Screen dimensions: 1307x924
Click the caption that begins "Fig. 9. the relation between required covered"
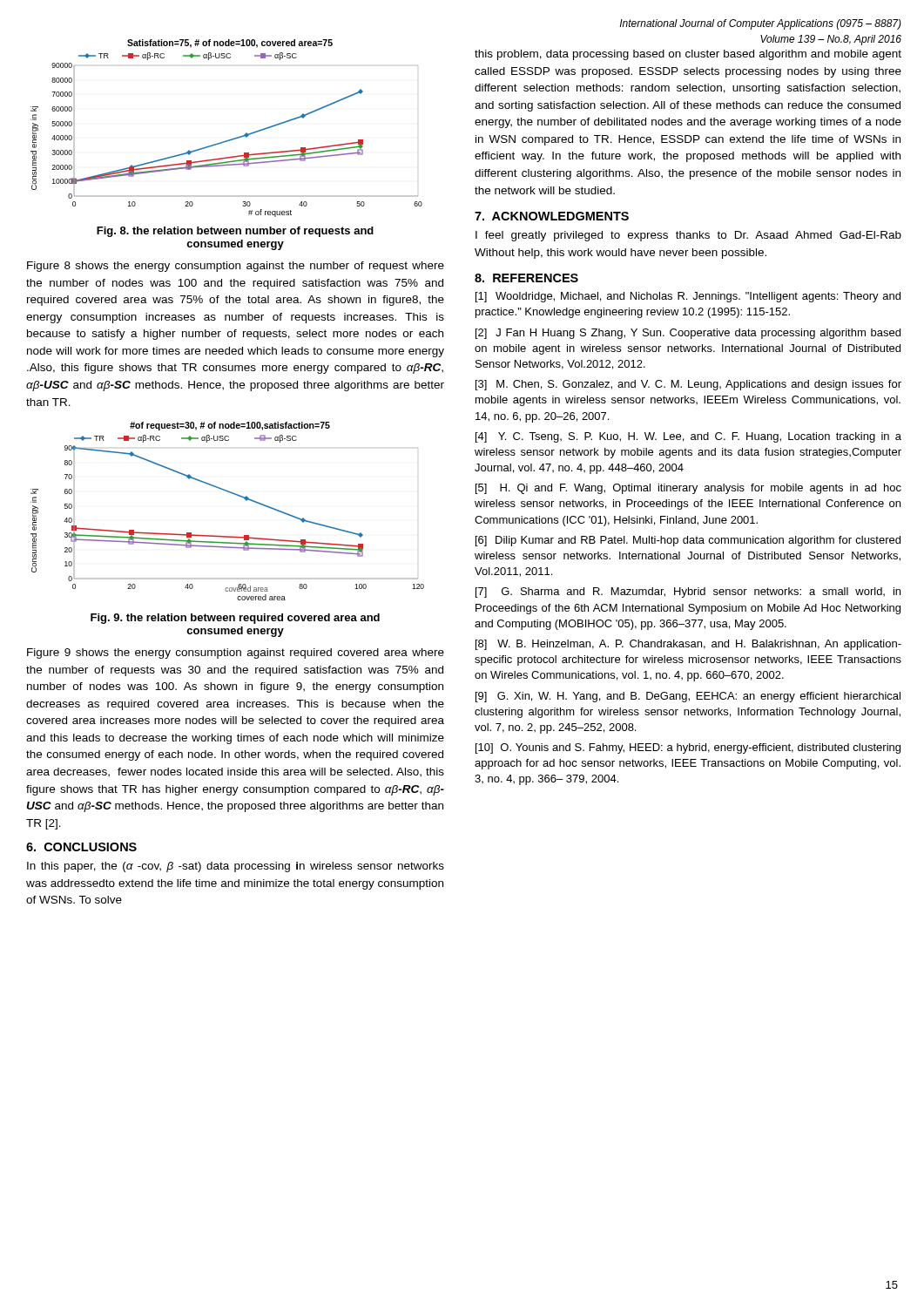pyautogui.click(x=235, y=624)
